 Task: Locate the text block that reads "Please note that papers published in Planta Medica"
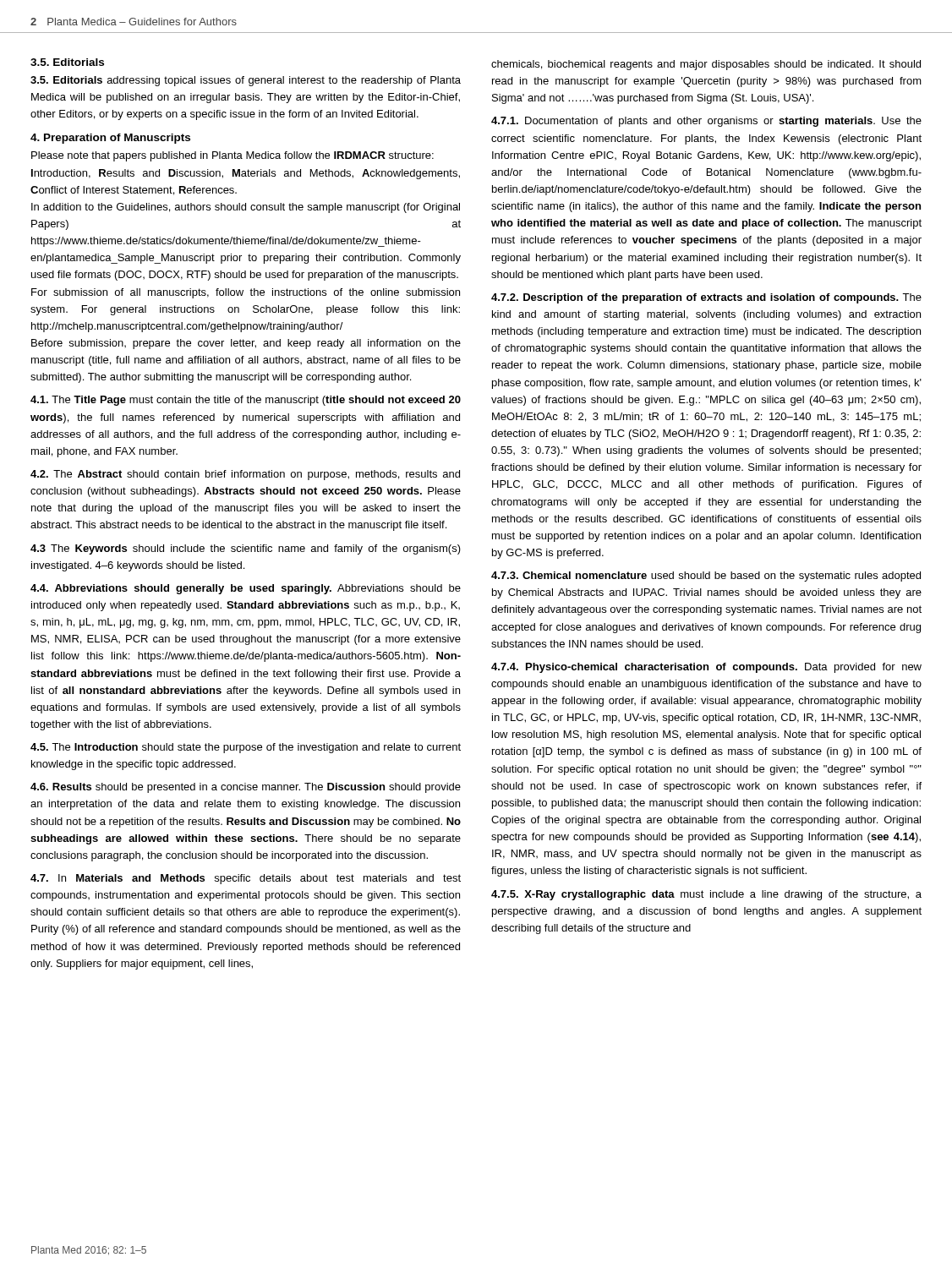click(246, 266)
